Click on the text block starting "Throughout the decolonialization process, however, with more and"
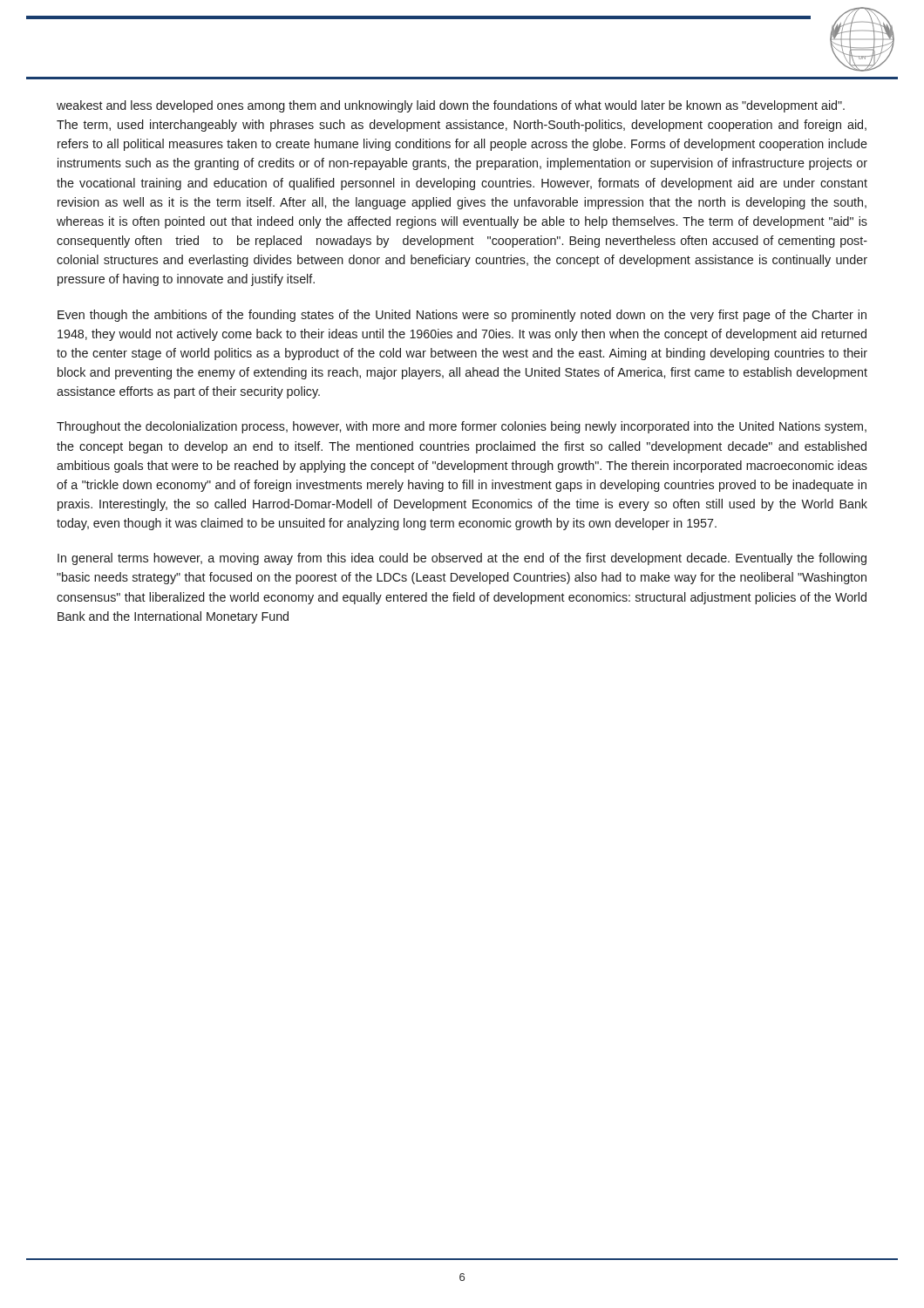Viewport: 924px width, 1308px height. (462, 475)
